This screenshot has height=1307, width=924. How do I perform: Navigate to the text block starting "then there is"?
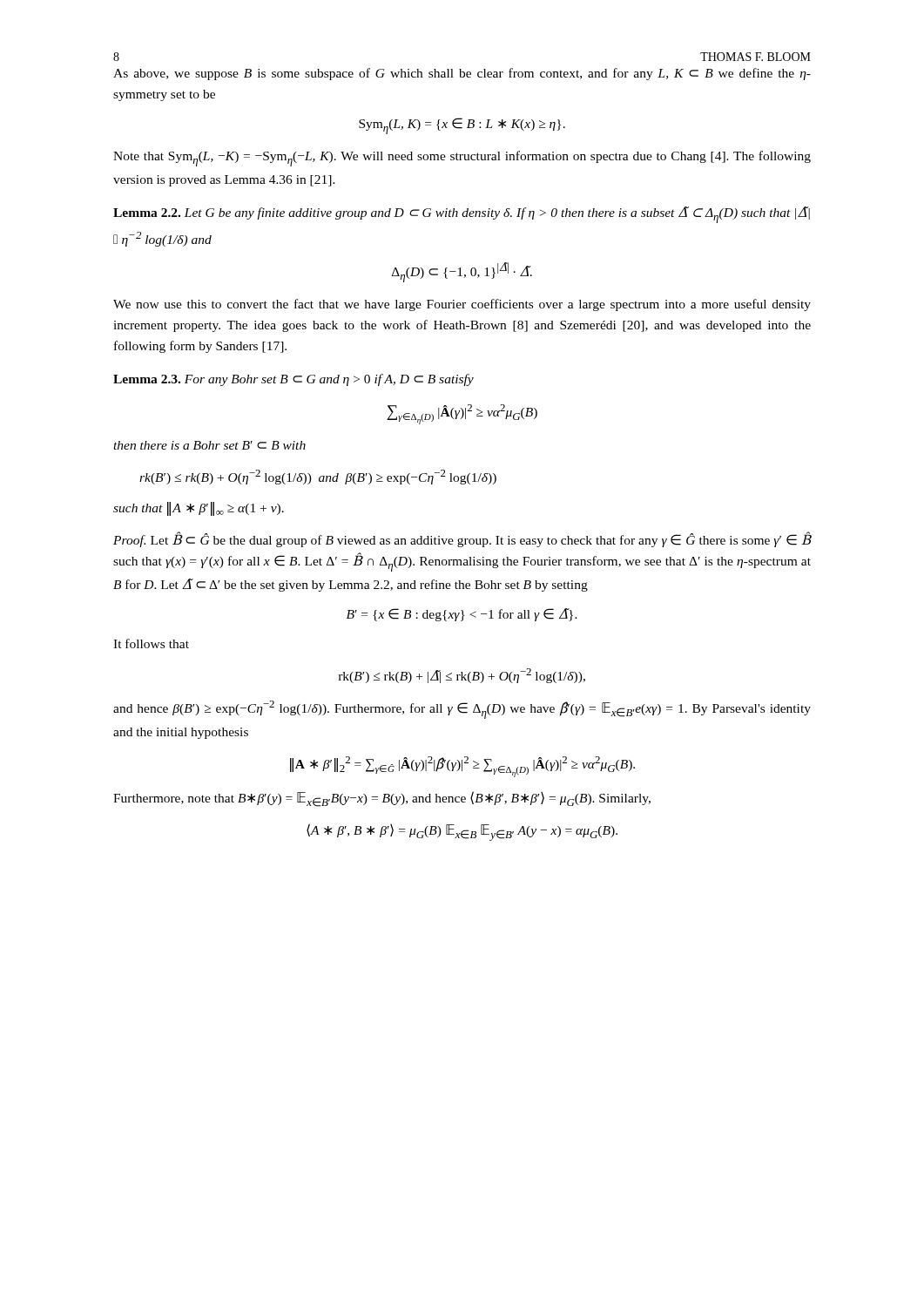coord(462,478)
